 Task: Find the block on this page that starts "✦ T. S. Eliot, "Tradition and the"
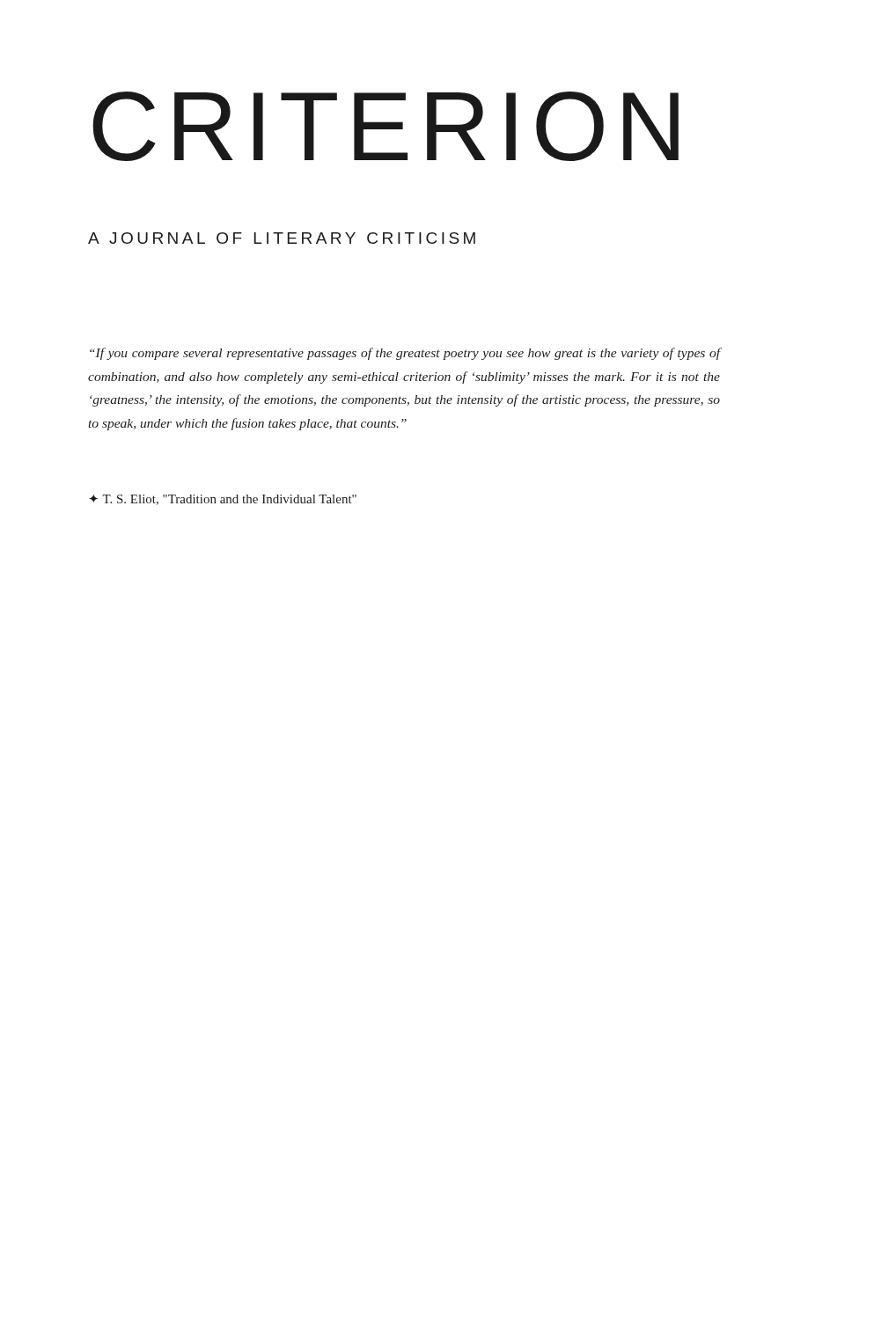(x=223, y=499)
